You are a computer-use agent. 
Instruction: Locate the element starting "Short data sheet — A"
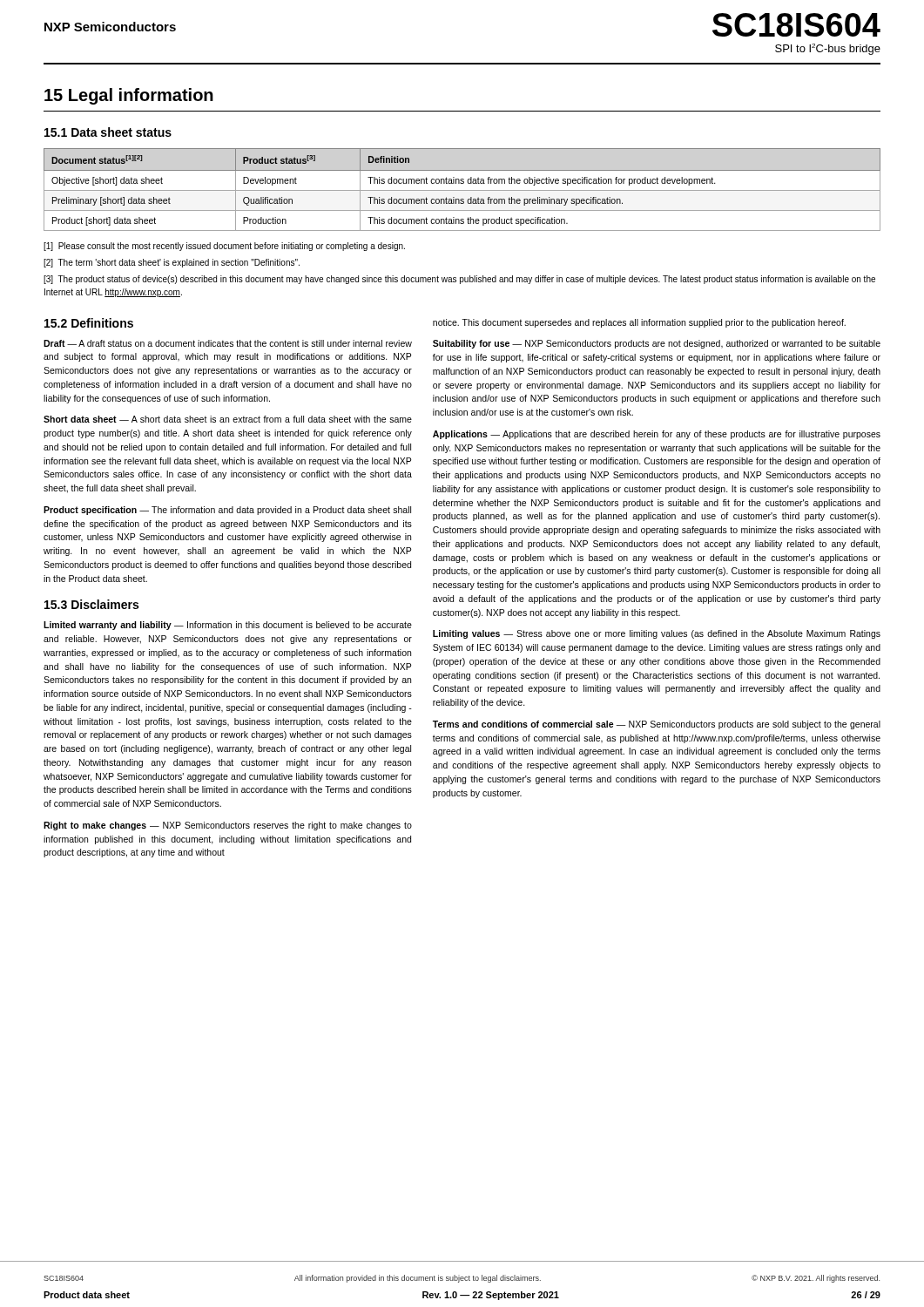[x=228, y=454]
